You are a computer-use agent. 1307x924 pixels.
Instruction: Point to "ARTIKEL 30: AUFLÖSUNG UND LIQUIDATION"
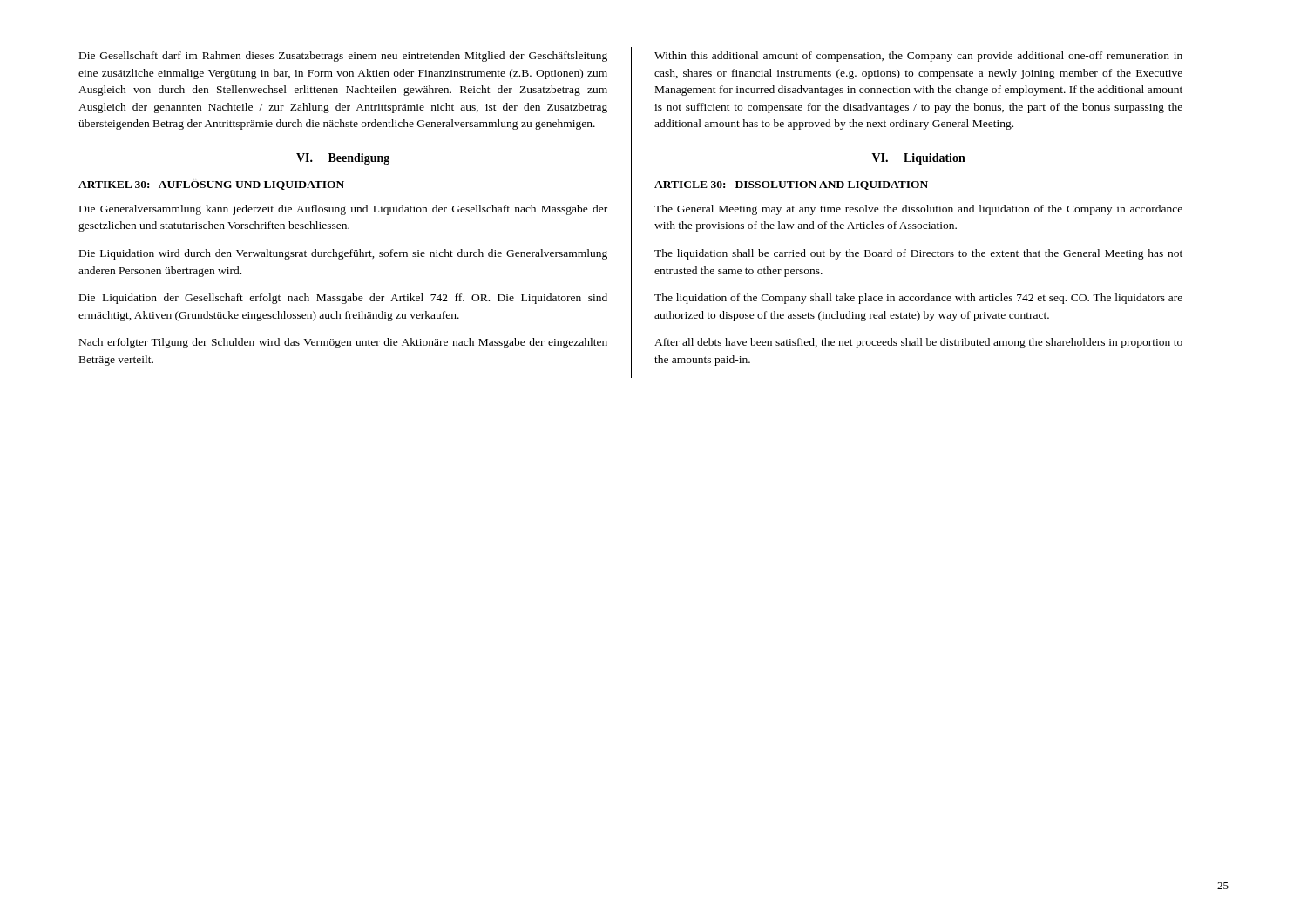click(211, 184)
